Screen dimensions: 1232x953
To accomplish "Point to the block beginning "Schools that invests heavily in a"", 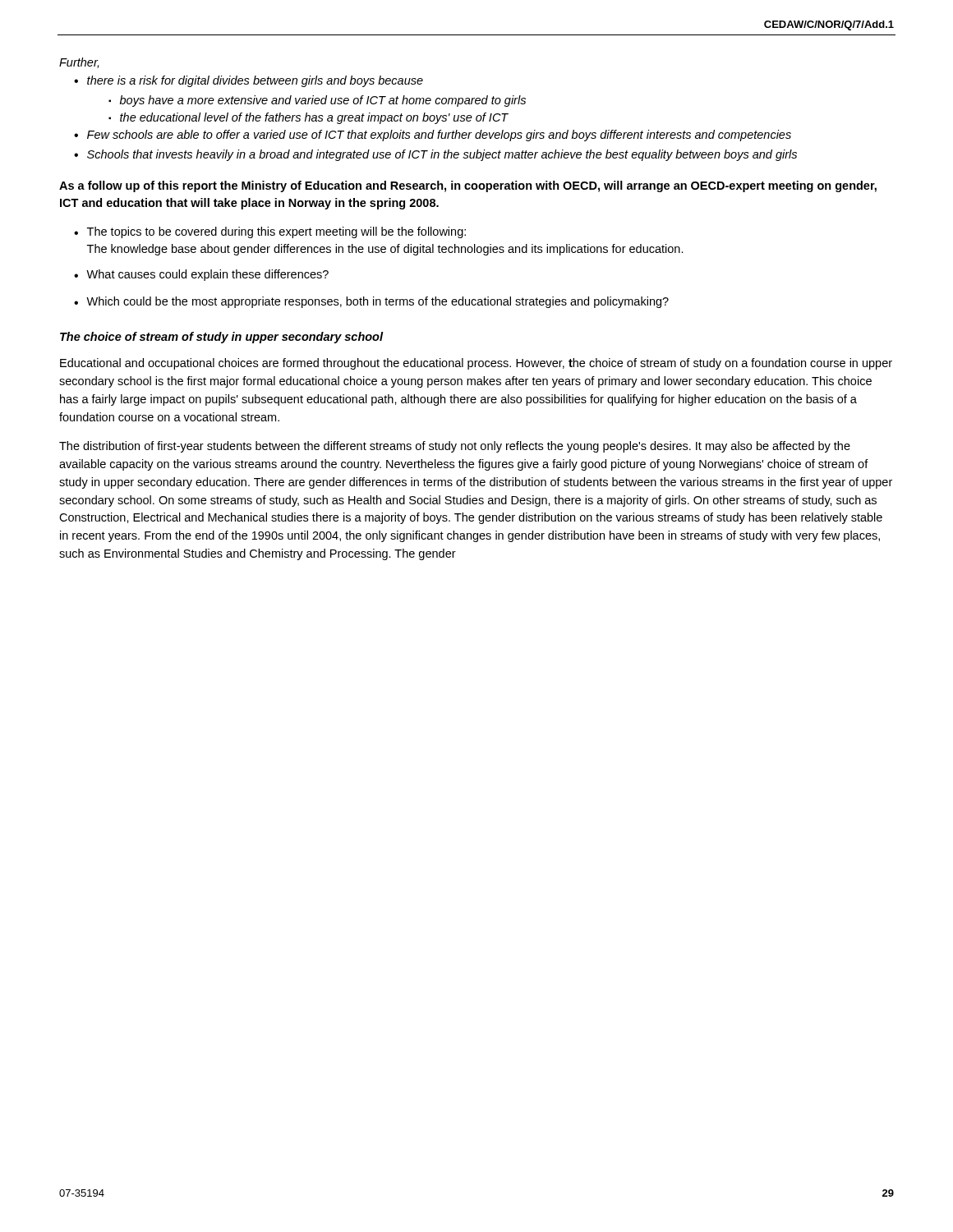I will pos(490,154).
